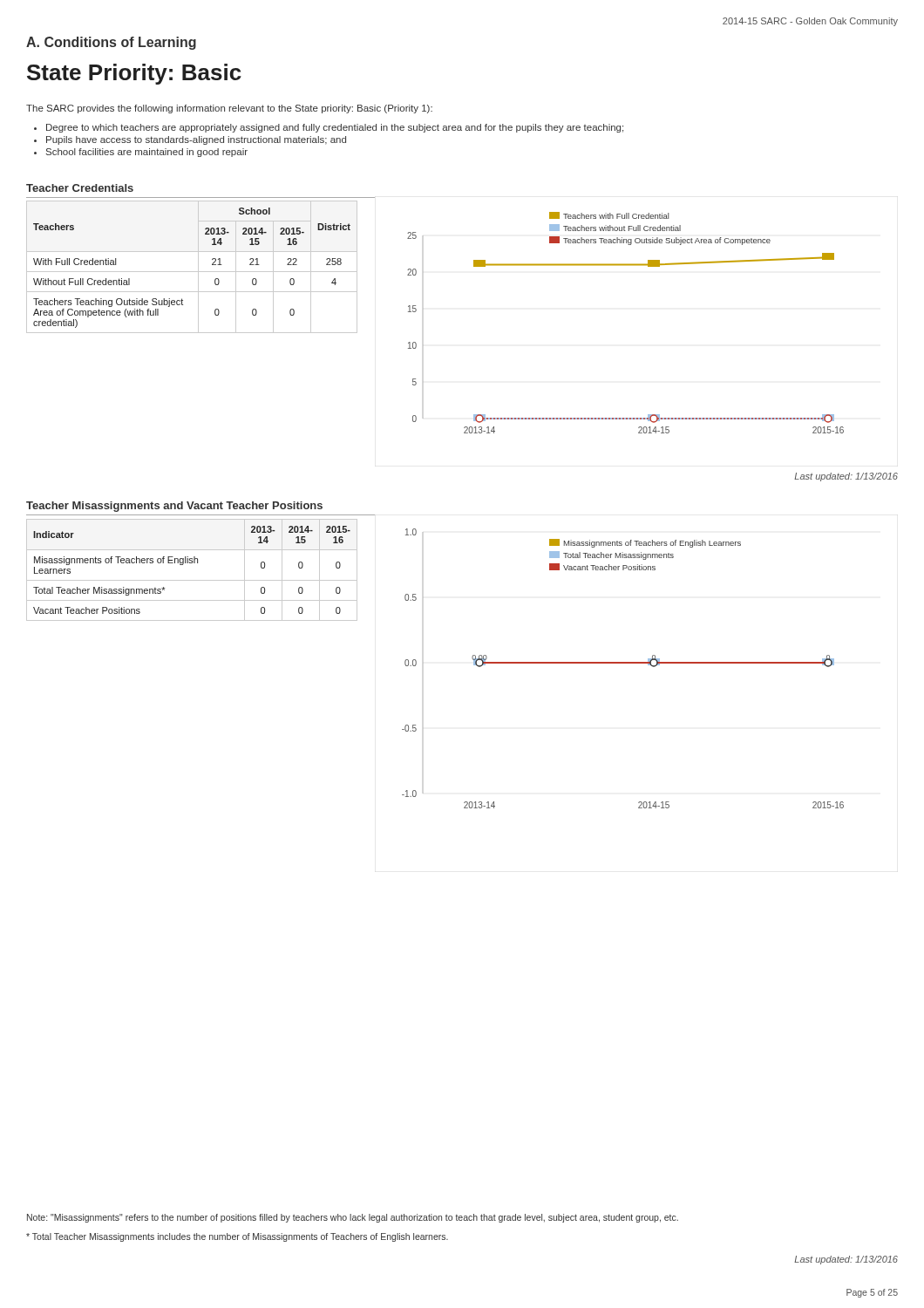Locate the passage starting "Note: "Misassignments" refers to"
Screen dimensions: 1308x924
352,1217
